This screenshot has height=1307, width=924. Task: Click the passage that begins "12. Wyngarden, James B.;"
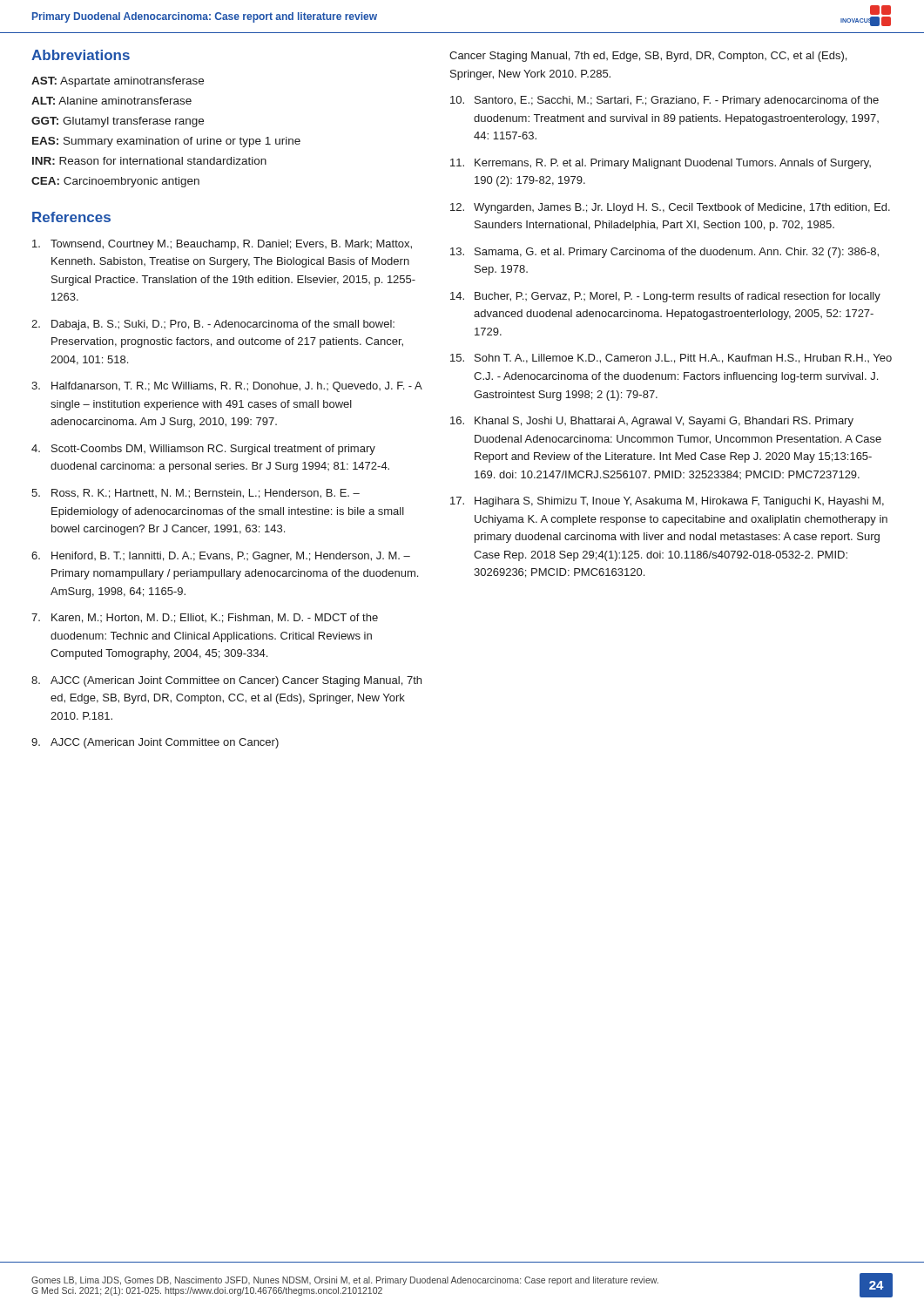pyautogui.click(x=671, y=216)
